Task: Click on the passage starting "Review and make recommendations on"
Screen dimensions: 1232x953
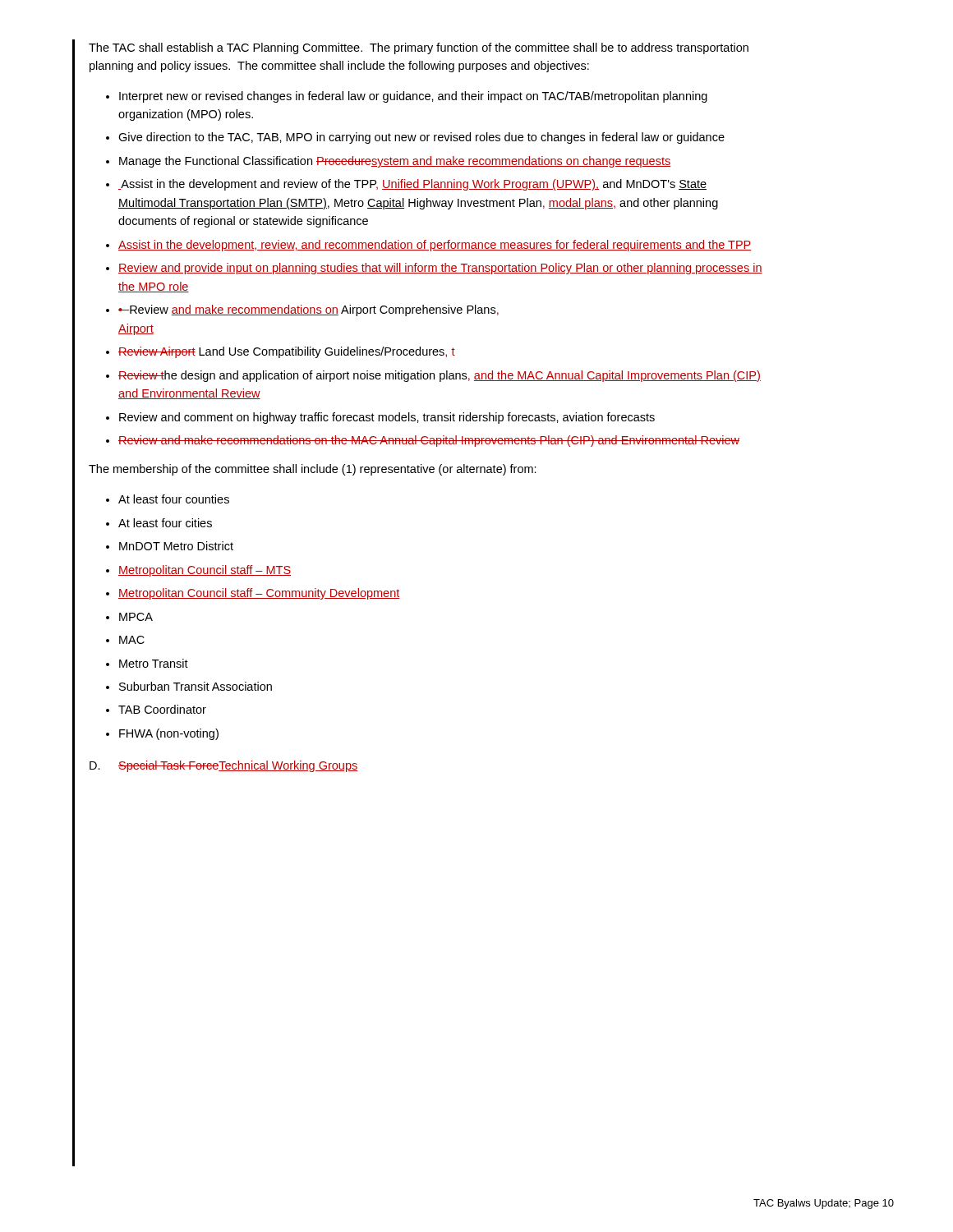Action: (x=429, y=440)
